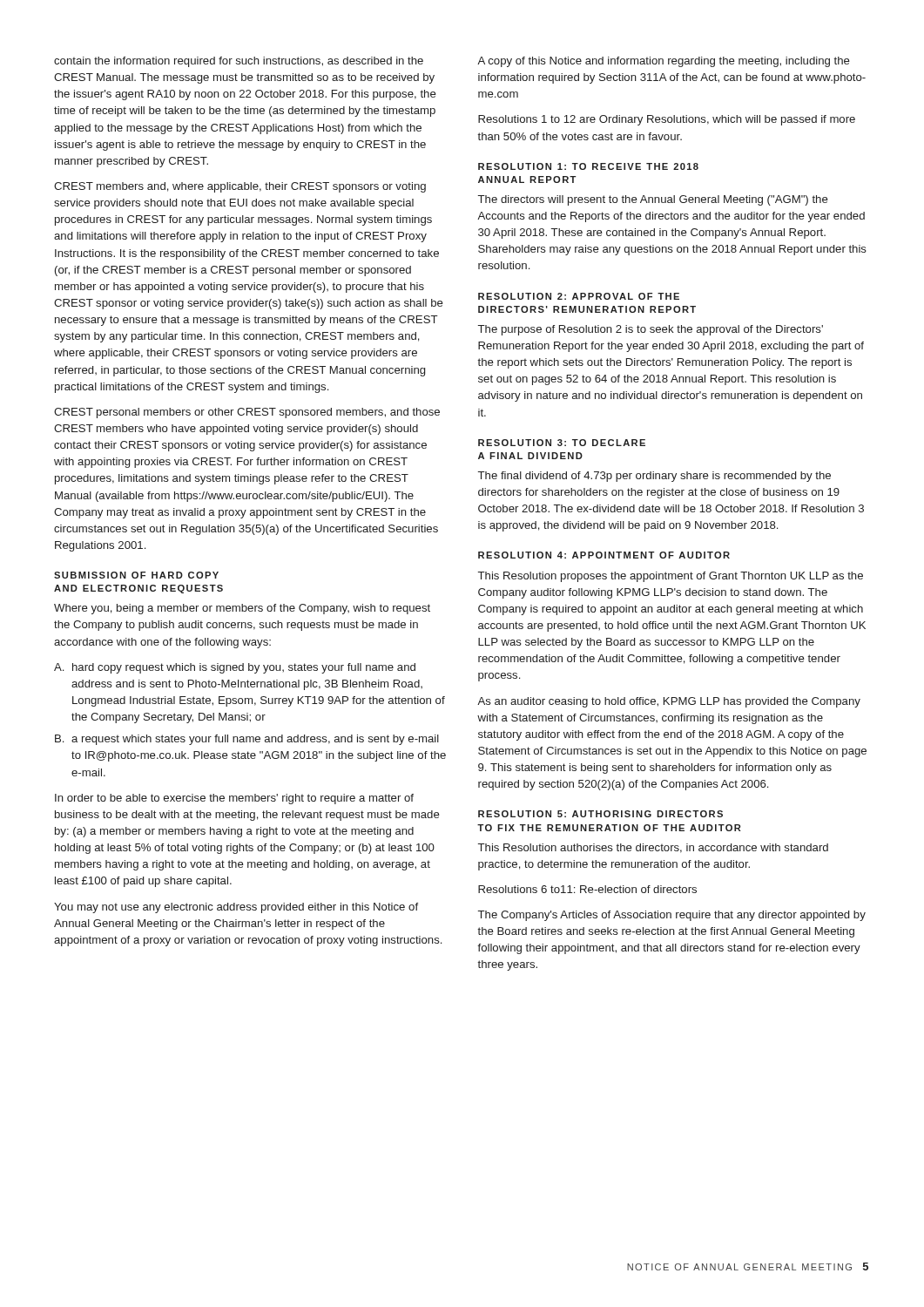Locate the section header that opens with "SUBMISSION OF HARD"

[x=139, y=582]
